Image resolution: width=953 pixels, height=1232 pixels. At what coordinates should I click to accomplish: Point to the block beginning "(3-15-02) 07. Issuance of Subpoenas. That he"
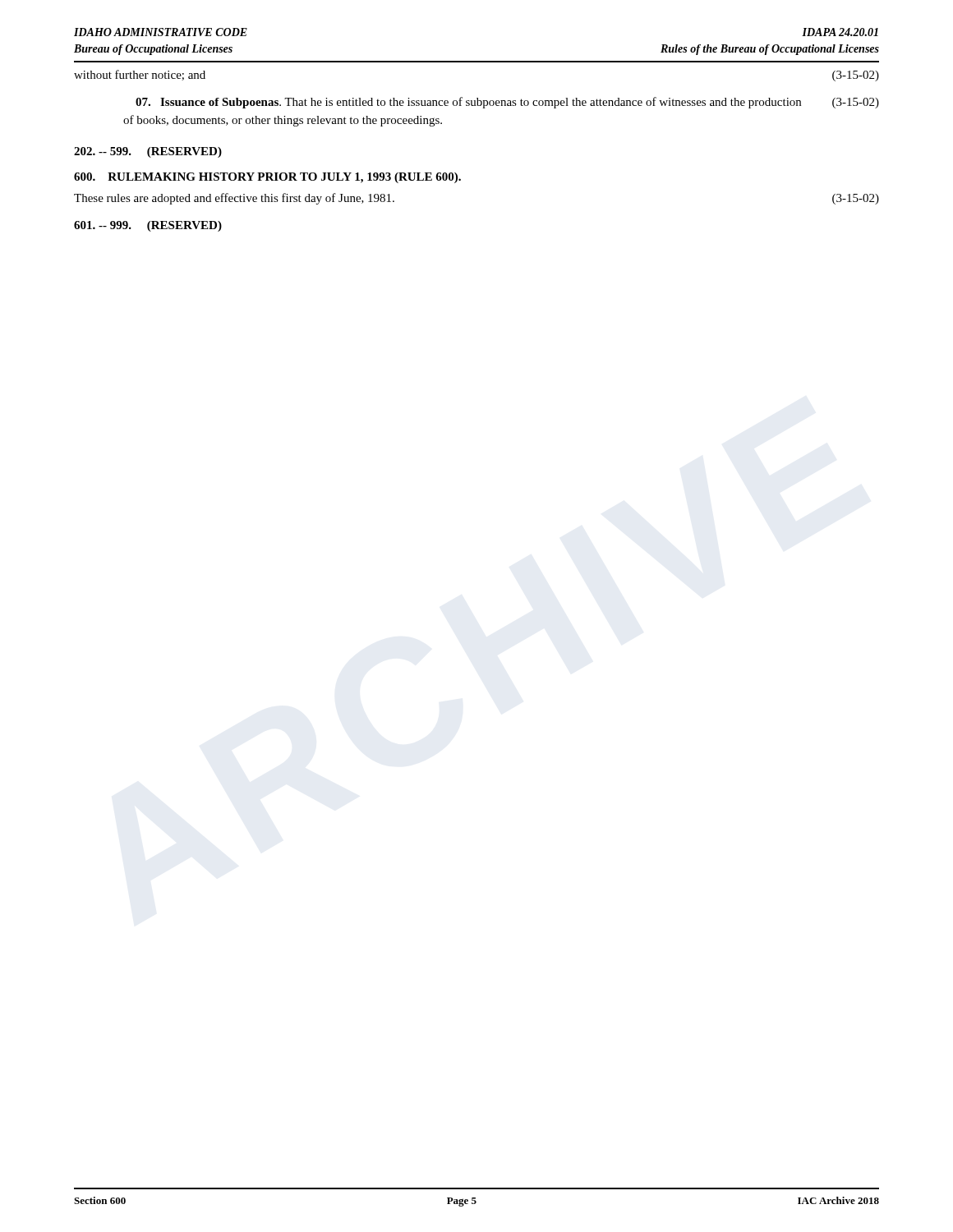pyautogui.click(x=501, y=109)
